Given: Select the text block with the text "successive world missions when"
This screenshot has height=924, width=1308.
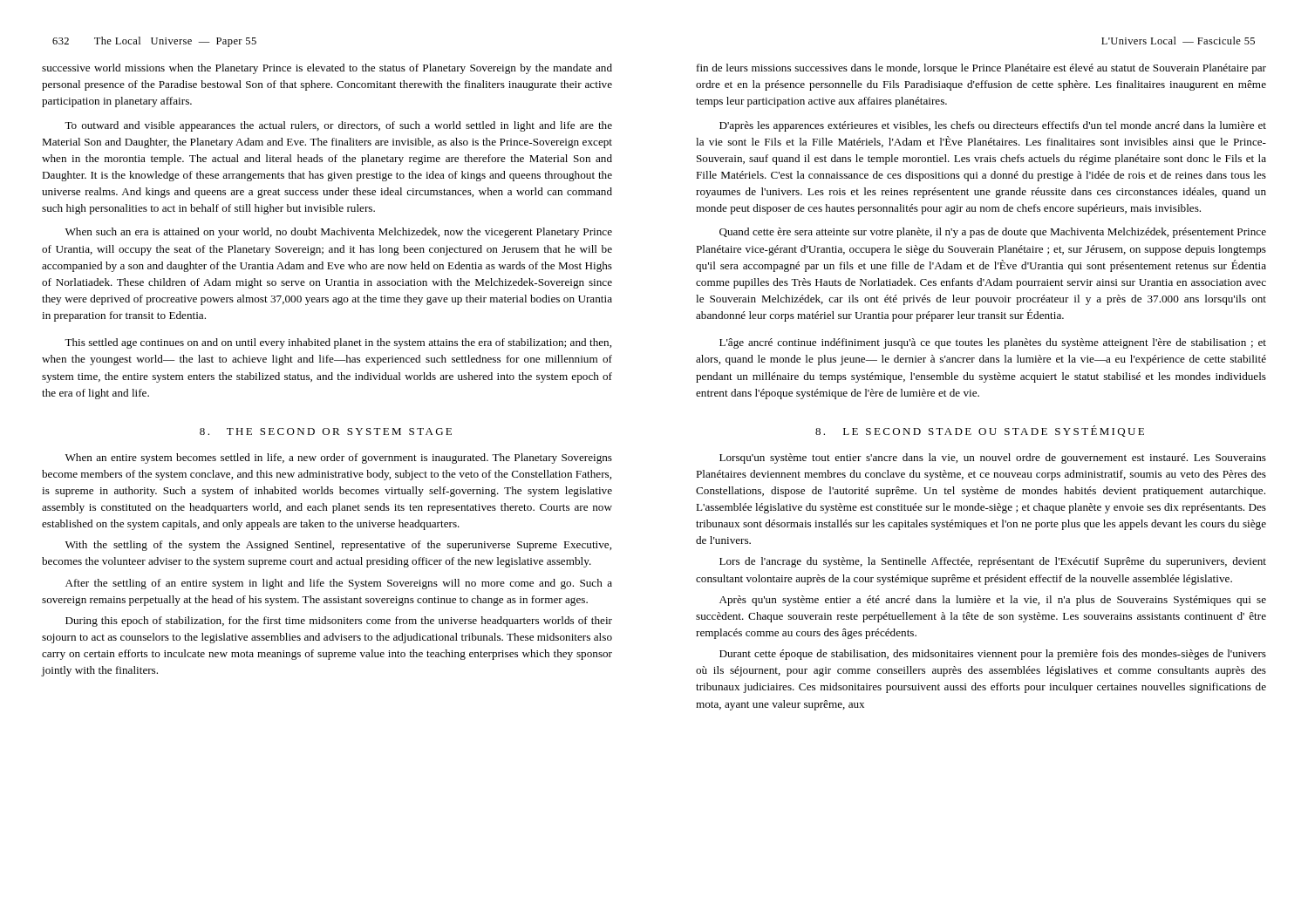Looking at the screenshot, I should 327,230.
